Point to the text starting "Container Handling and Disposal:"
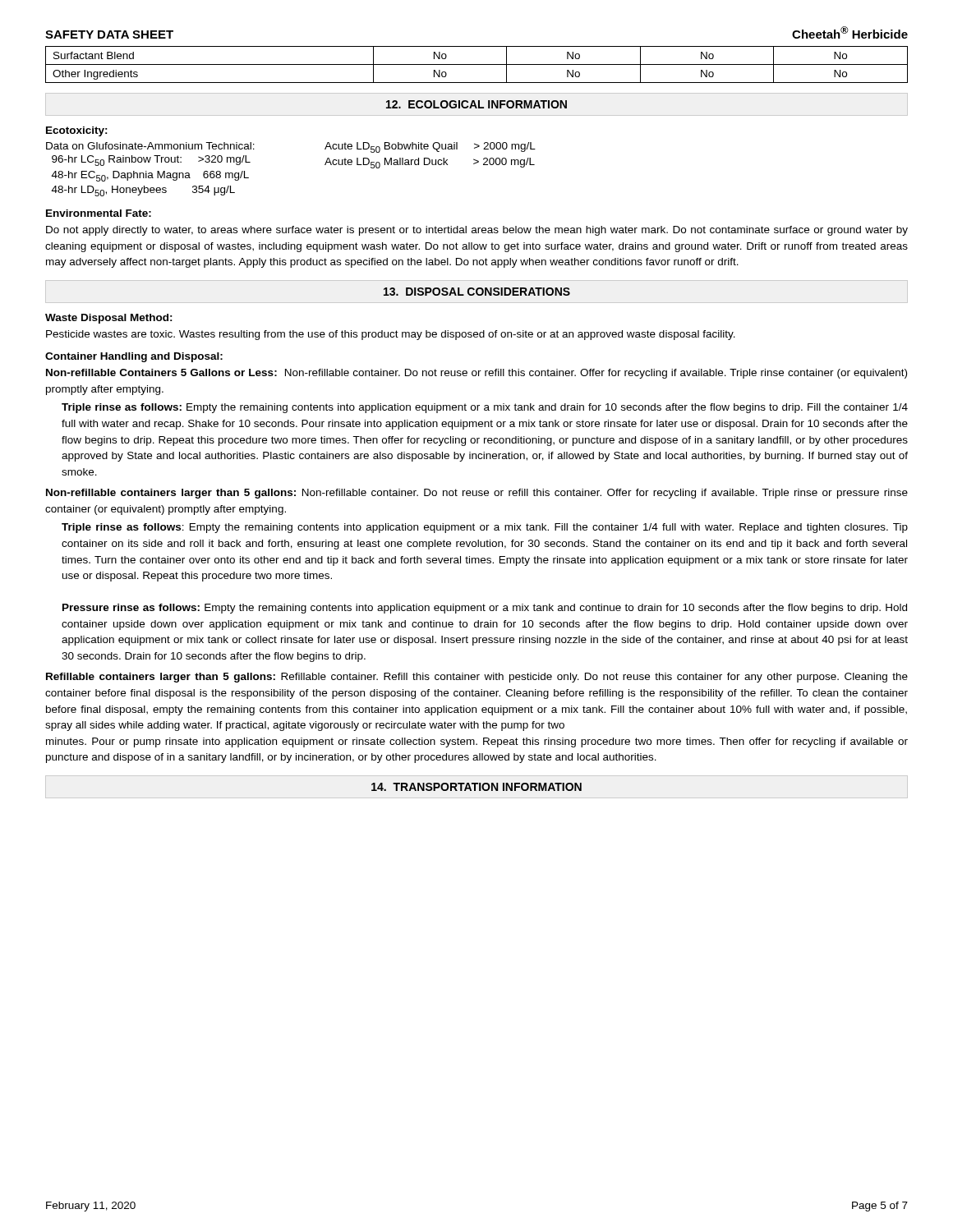This screenshot has height=1232, width=953. click(x=134, y=356)
